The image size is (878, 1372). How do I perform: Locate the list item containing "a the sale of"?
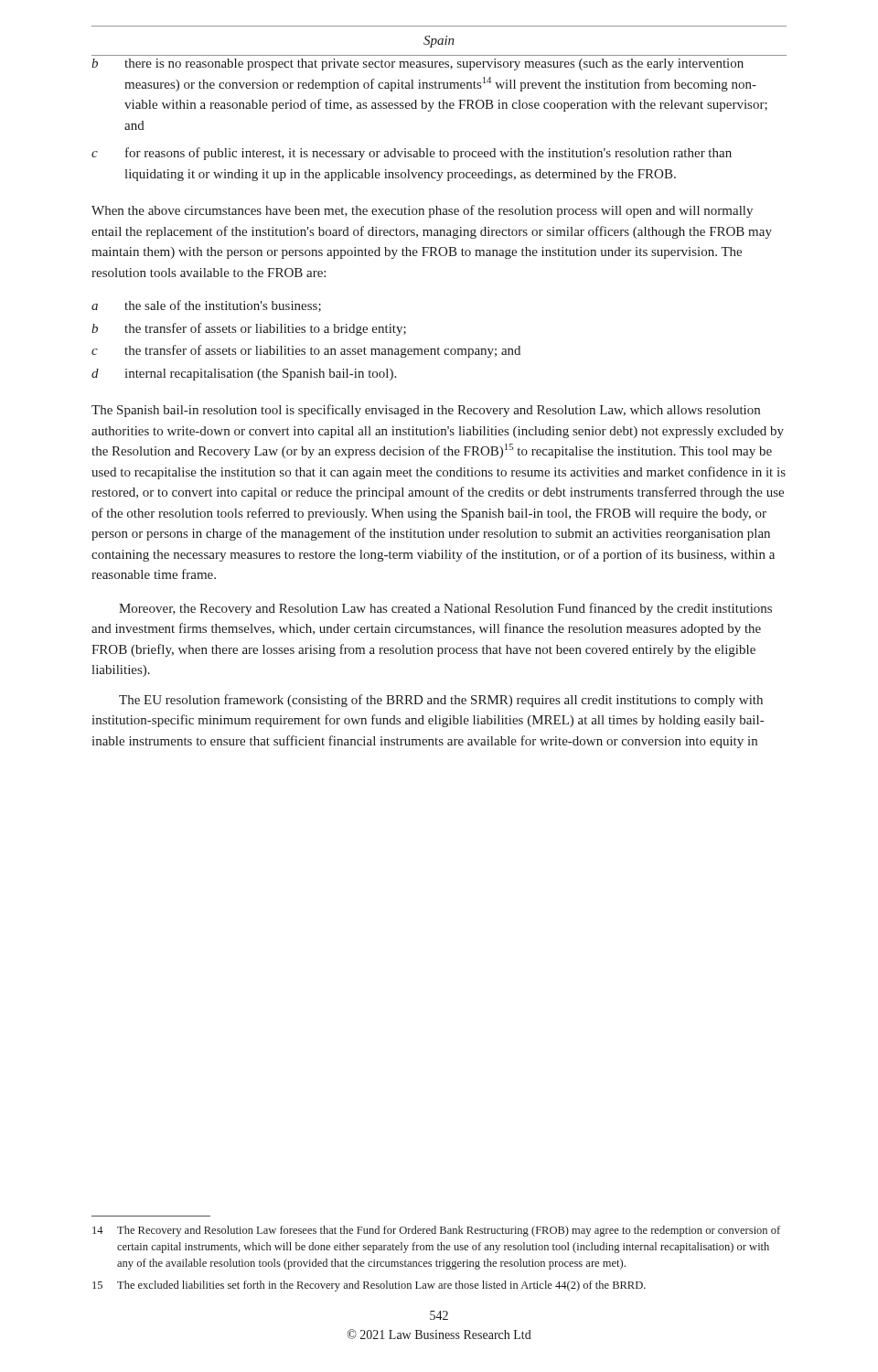click(206, 306)
